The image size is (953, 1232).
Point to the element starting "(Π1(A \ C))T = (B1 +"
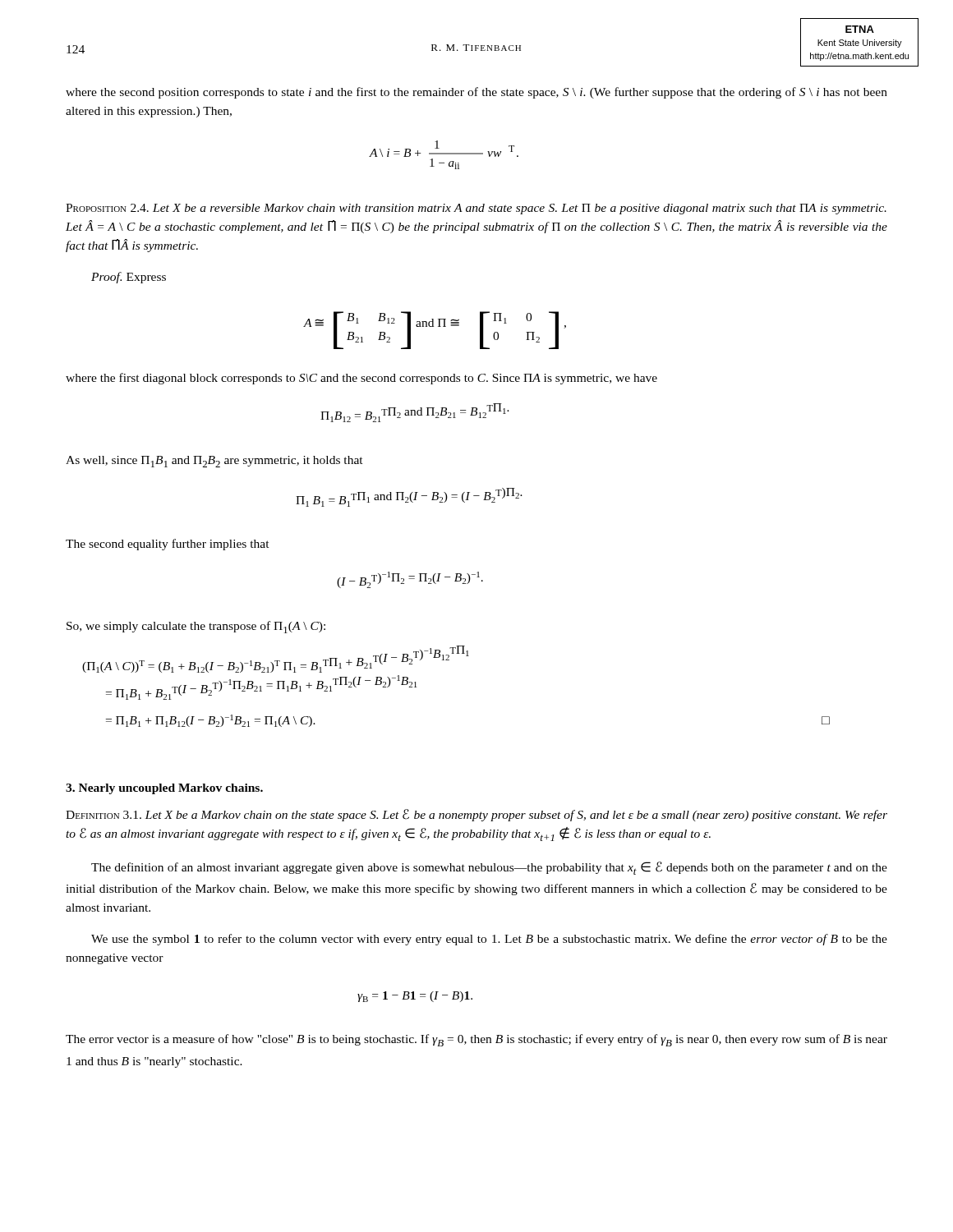click(276, 662)
